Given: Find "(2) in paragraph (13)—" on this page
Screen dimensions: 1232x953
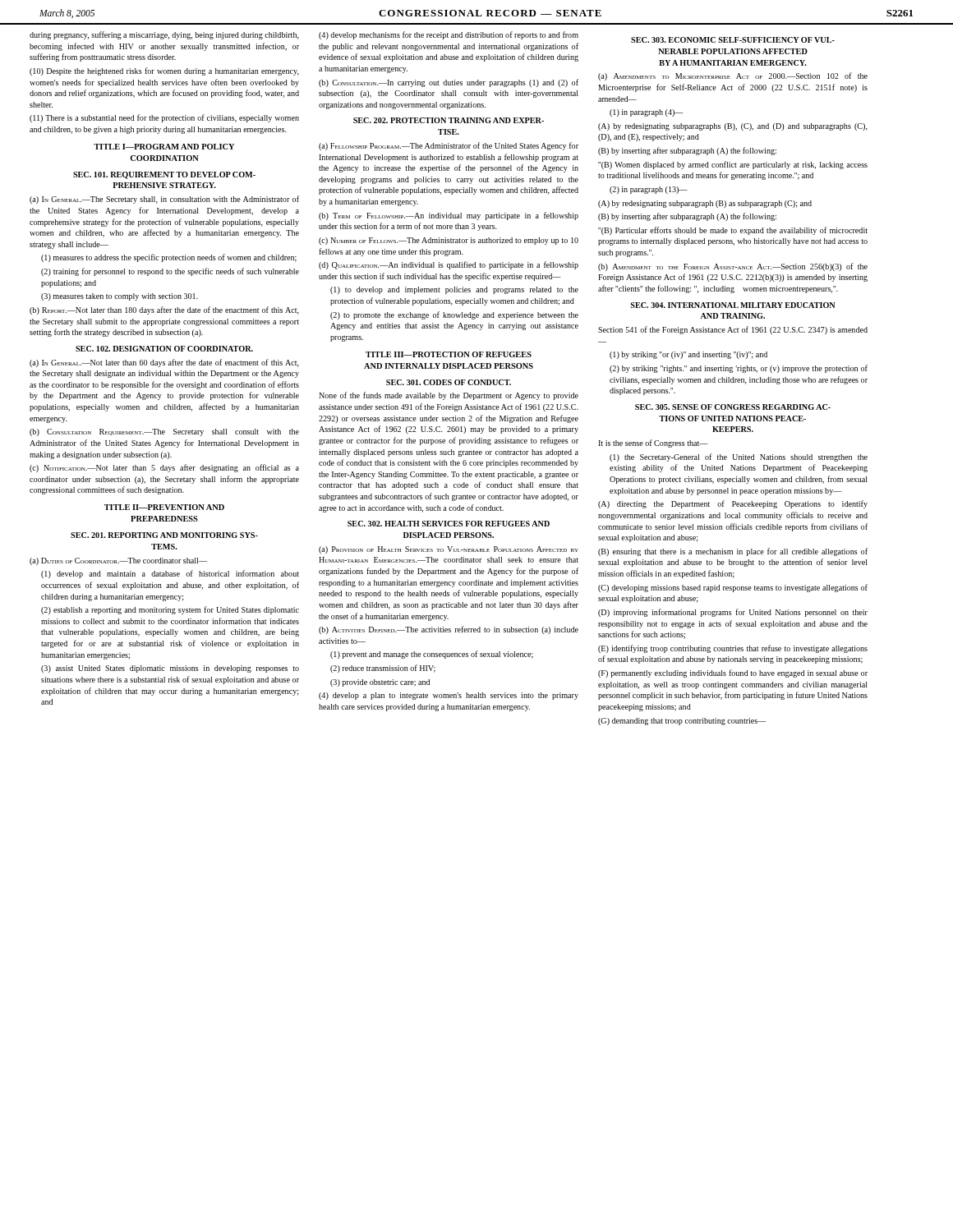Looking at the screenshot, I should [x=649, y=190].
